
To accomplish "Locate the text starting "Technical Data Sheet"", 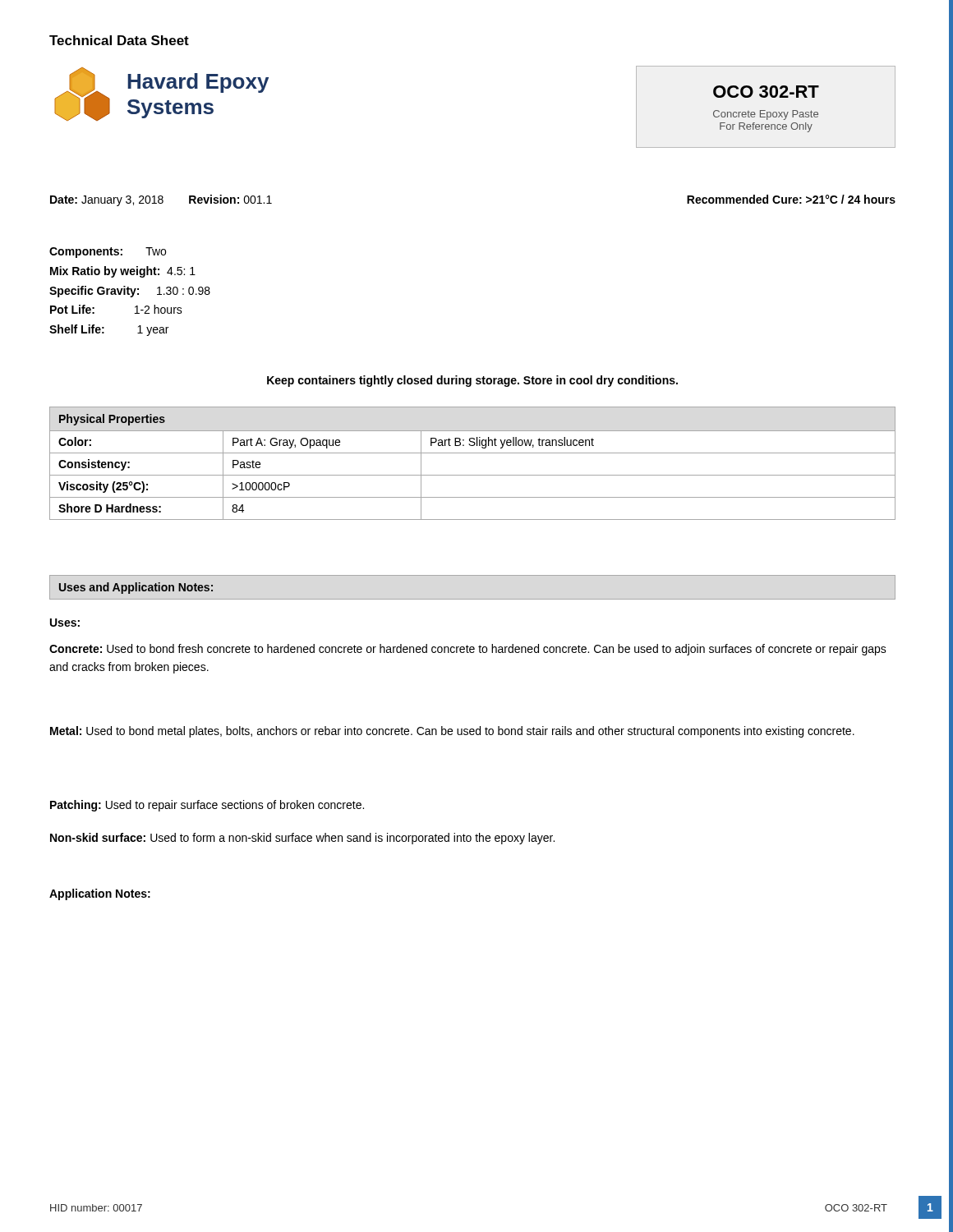I will [119, 41].
